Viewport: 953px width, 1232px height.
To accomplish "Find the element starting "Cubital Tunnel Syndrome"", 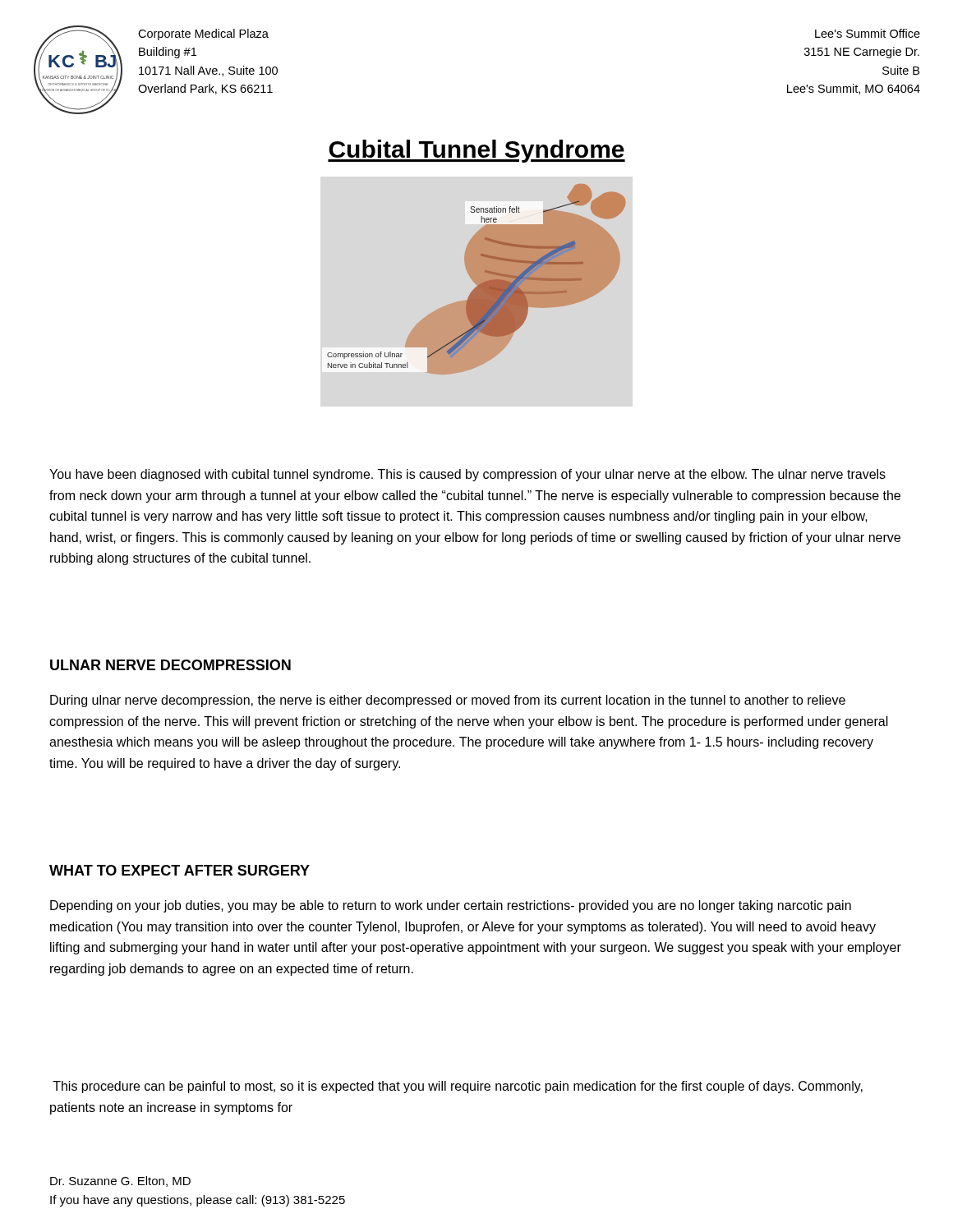I will tap(476, 149).
